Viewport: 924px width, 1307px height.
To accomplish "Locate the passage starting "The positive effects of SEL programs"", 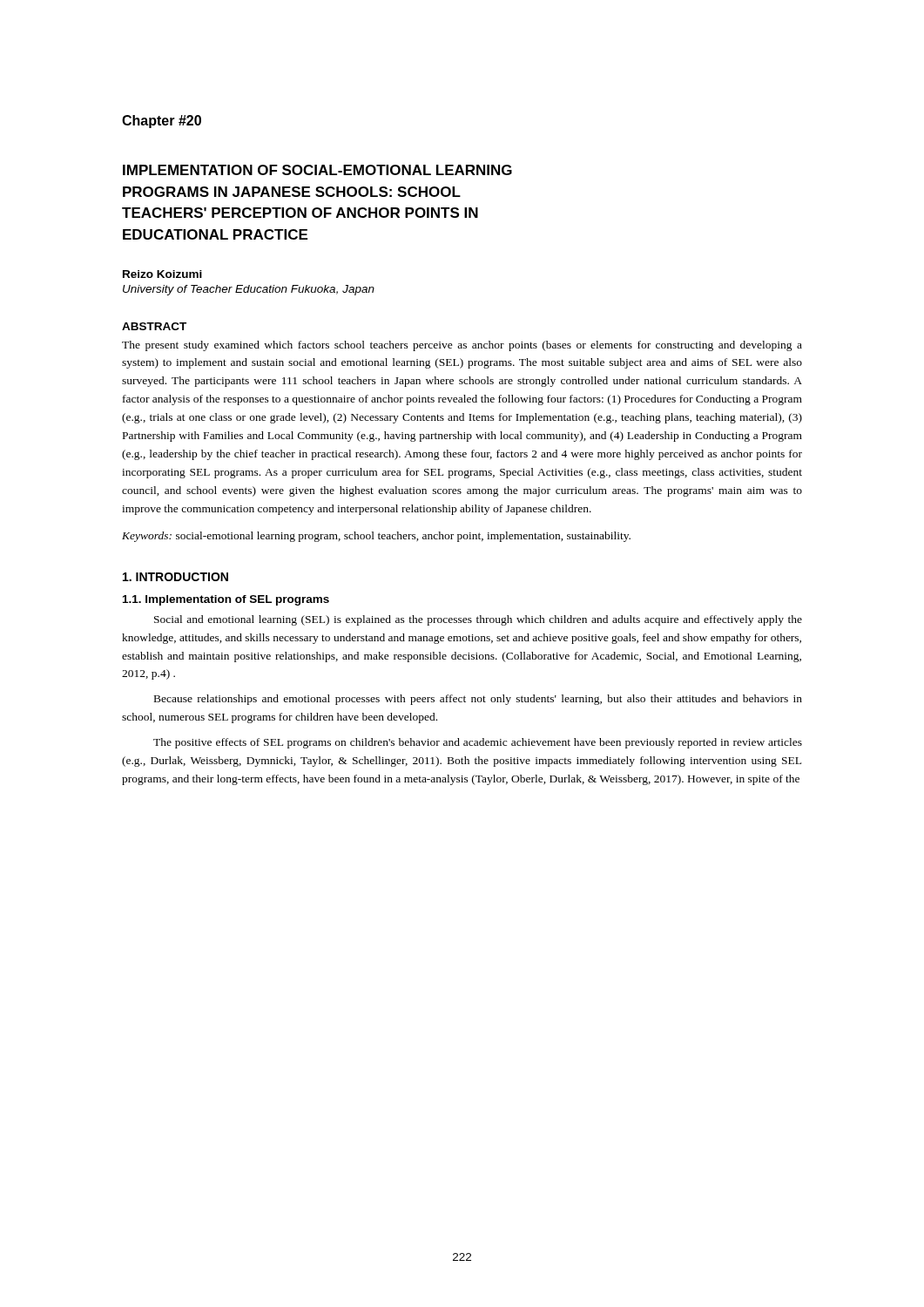I will coord(462,760).
